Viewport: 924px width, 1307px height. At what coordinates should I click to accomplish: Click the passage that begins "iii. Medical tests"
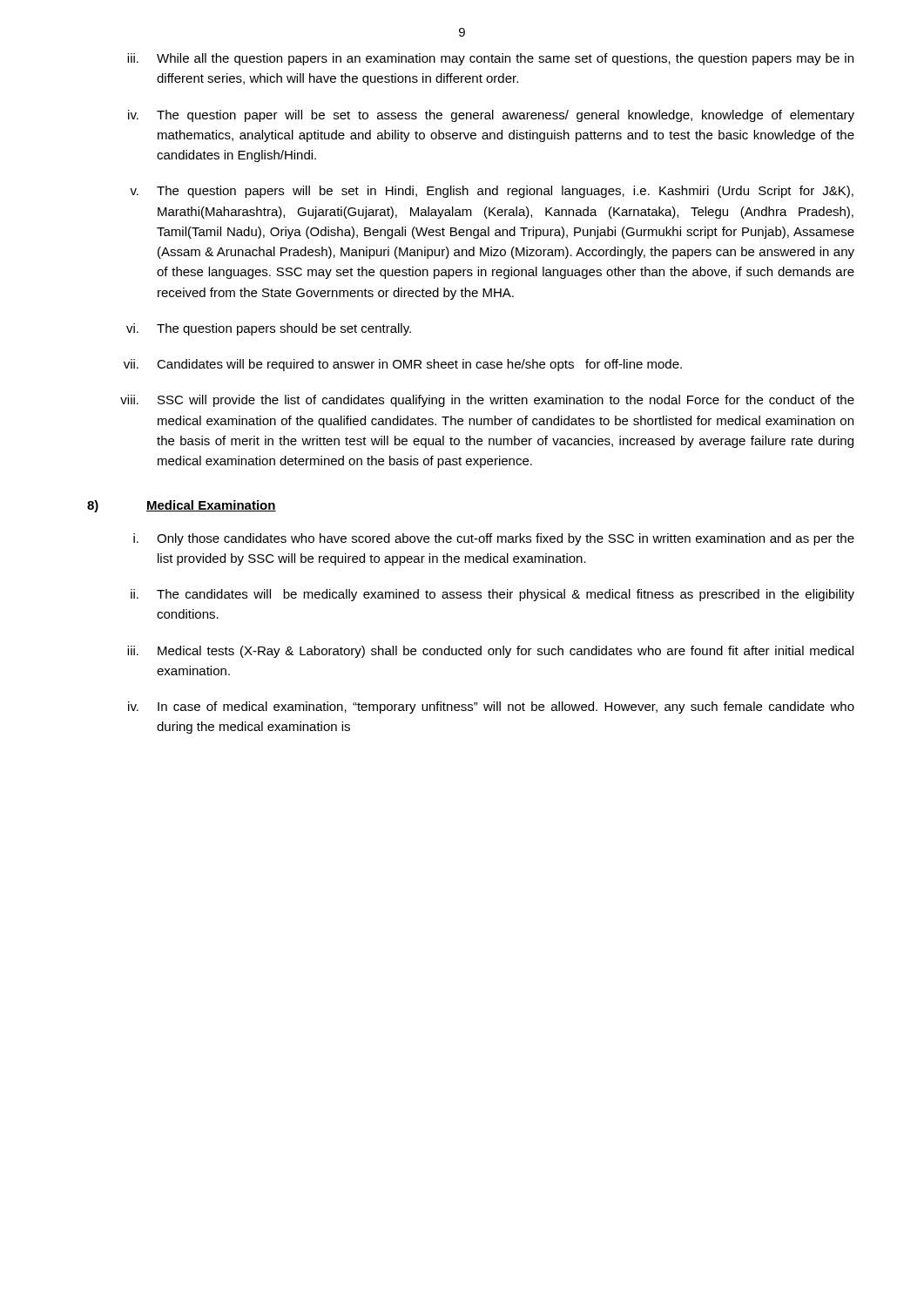tap(471, 660)
